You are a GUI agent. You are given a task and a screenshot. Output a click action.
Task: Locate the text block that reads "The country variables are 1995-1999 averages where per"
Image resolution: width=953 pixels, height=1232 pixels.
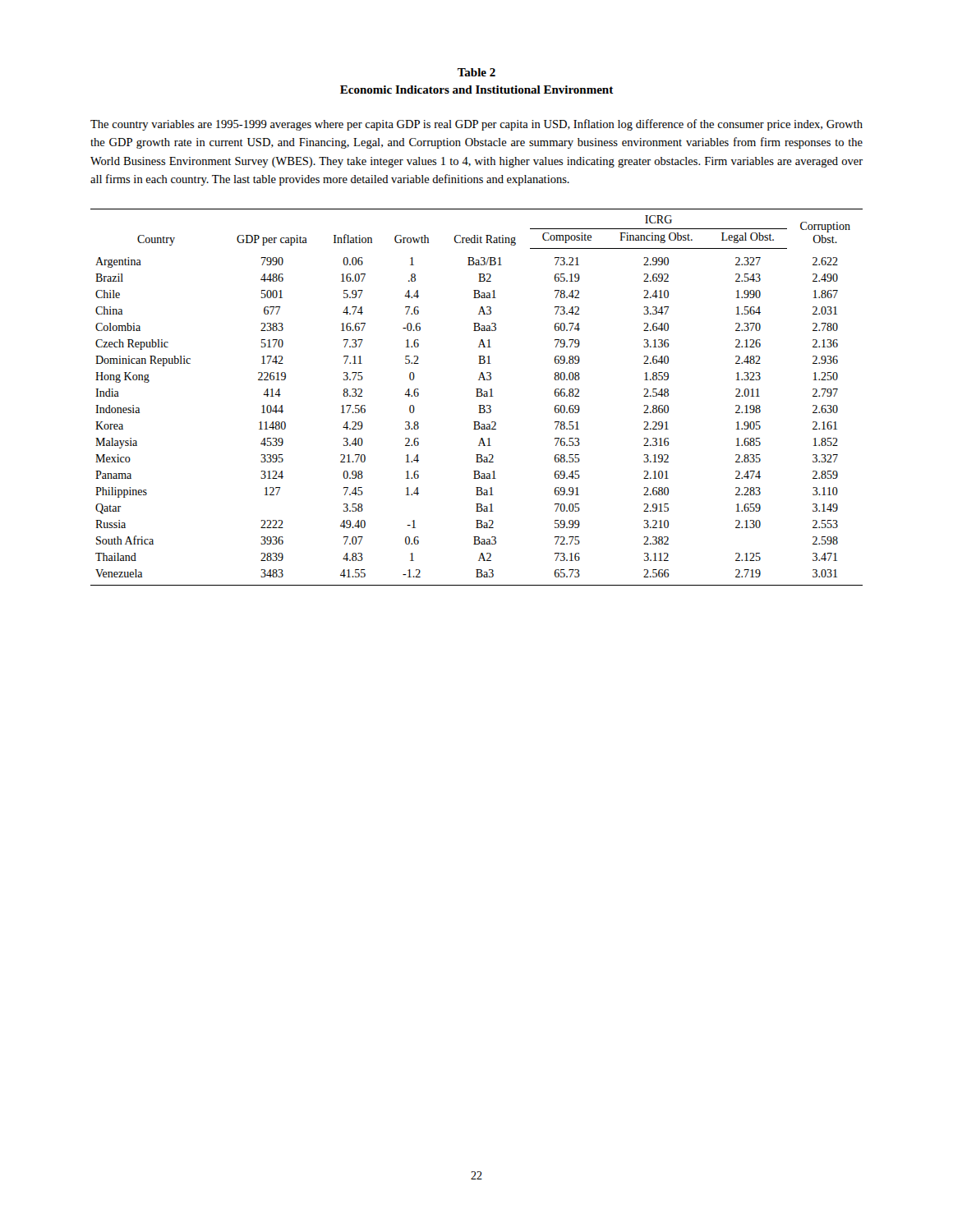[x=476, y=152]
